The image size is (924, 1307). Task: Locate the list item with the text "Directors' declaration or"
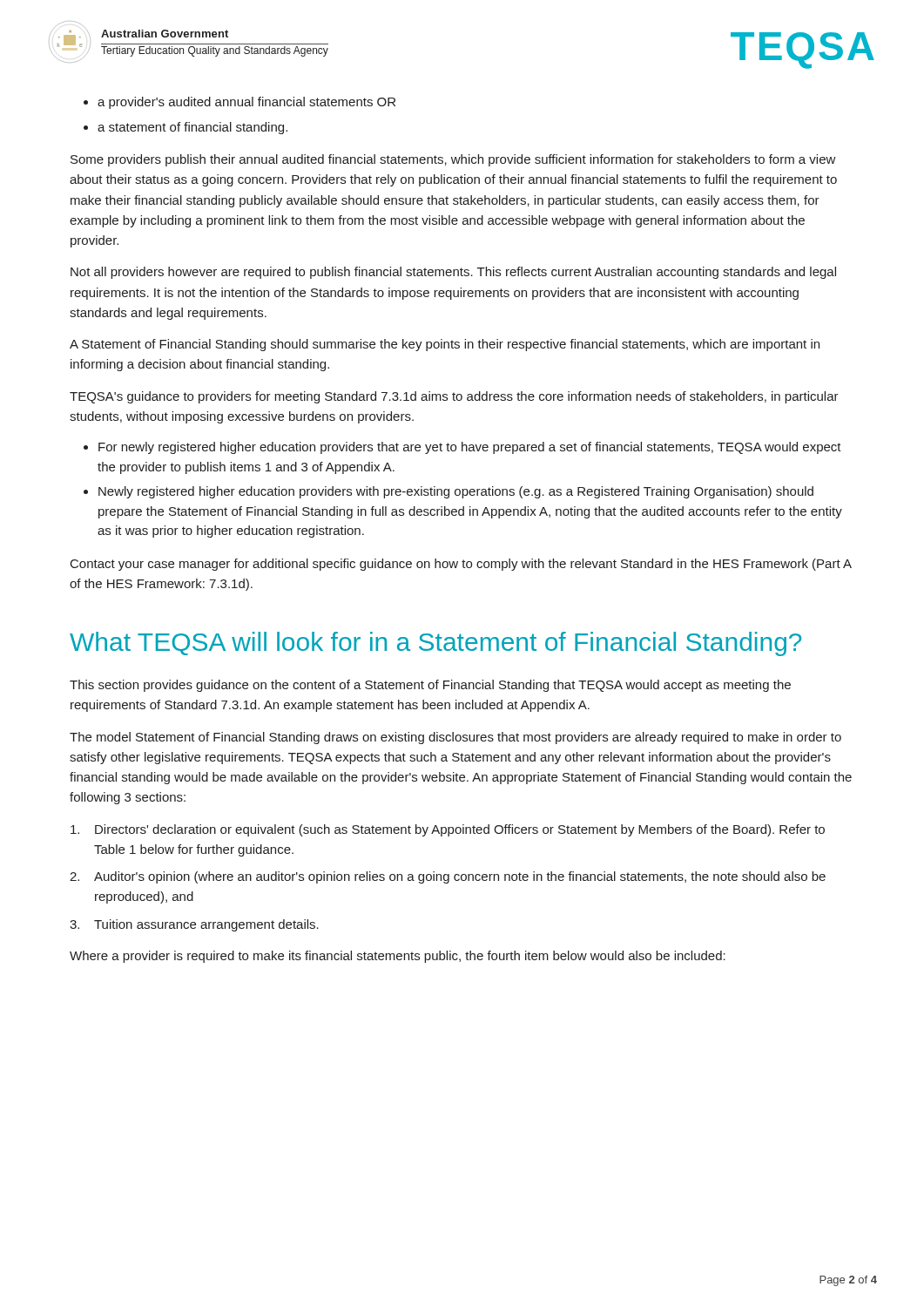[462, 839]
